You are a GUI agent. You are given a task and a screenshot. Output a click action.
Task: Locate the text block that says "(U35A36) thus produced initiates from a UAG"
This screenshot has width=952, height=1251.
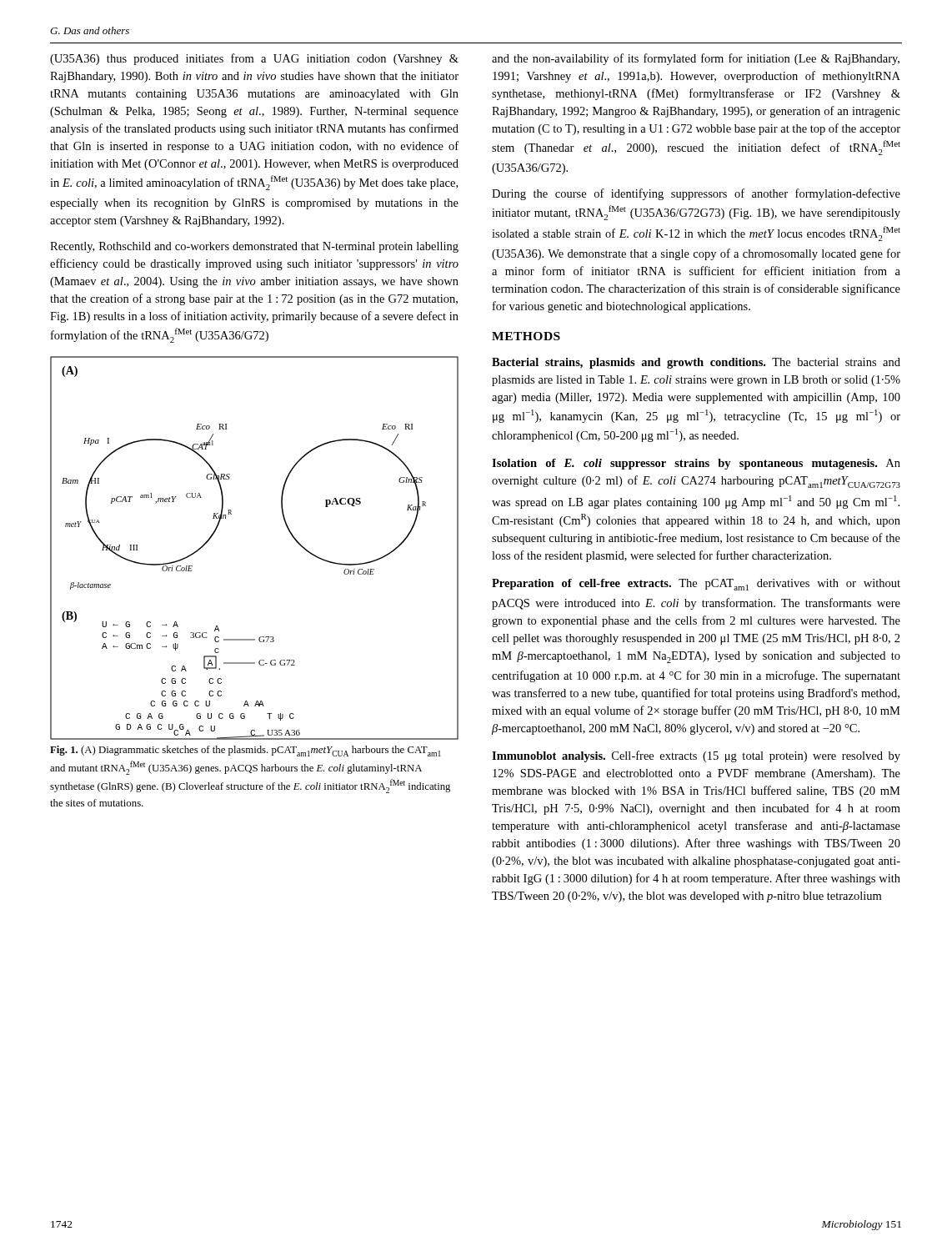click(x=254, y=198)
